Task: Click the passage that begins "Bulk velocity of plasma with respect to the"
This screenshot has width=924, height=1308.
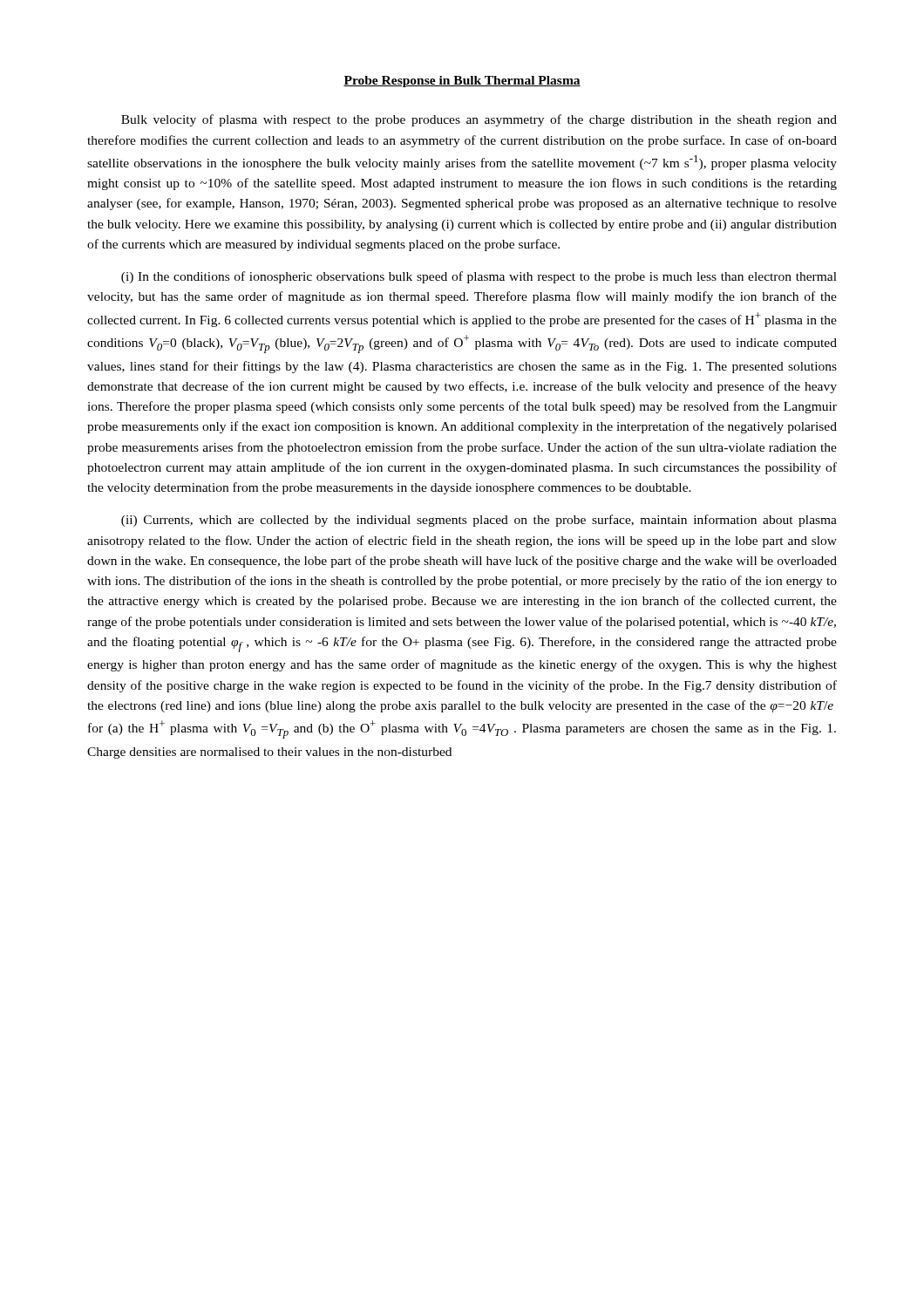Action: click(x=462, y=181)
